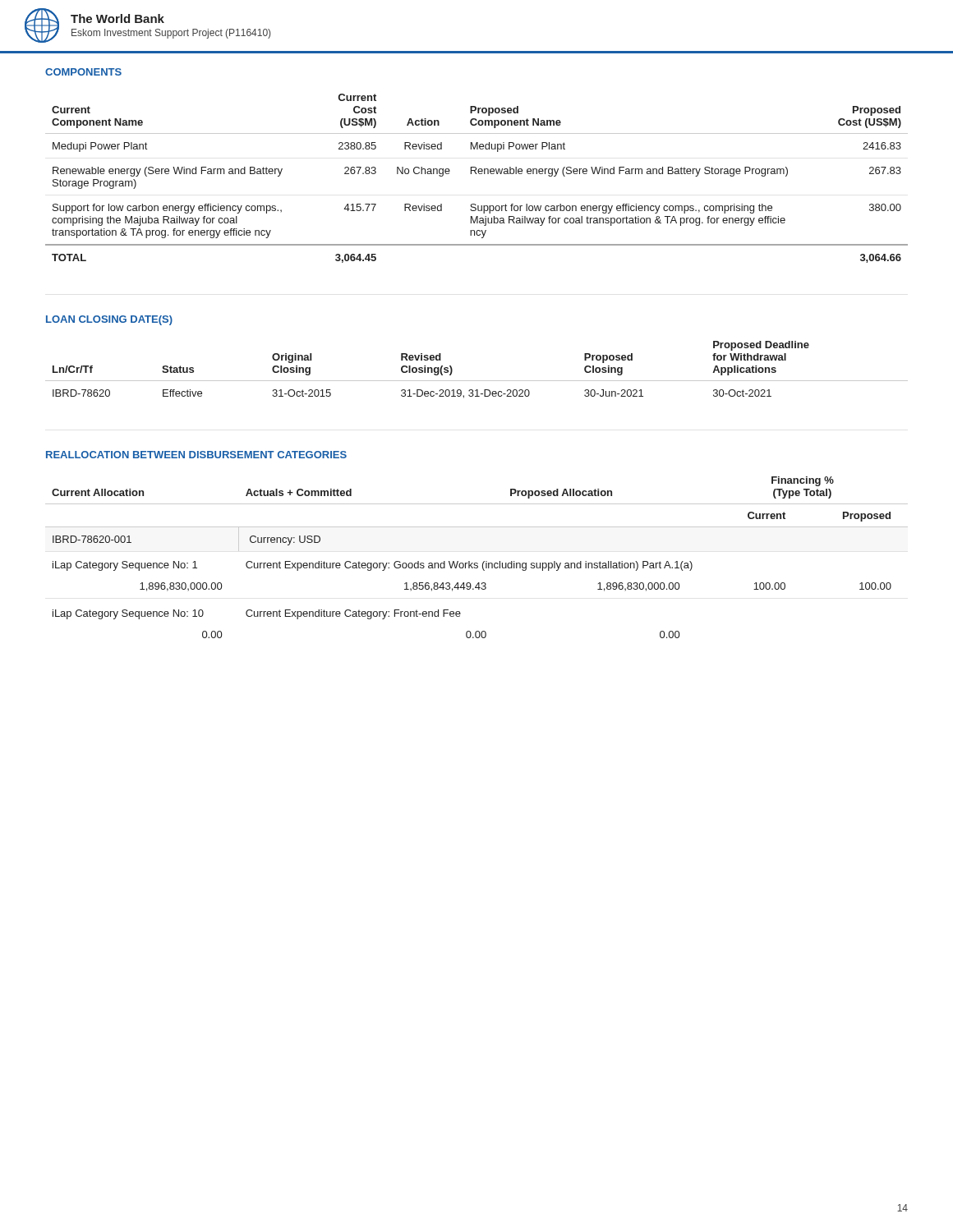Find the table that mentions "Proposed Allocation"
The width and height of the screenshot is (953, 1232).
pos(476,558)
